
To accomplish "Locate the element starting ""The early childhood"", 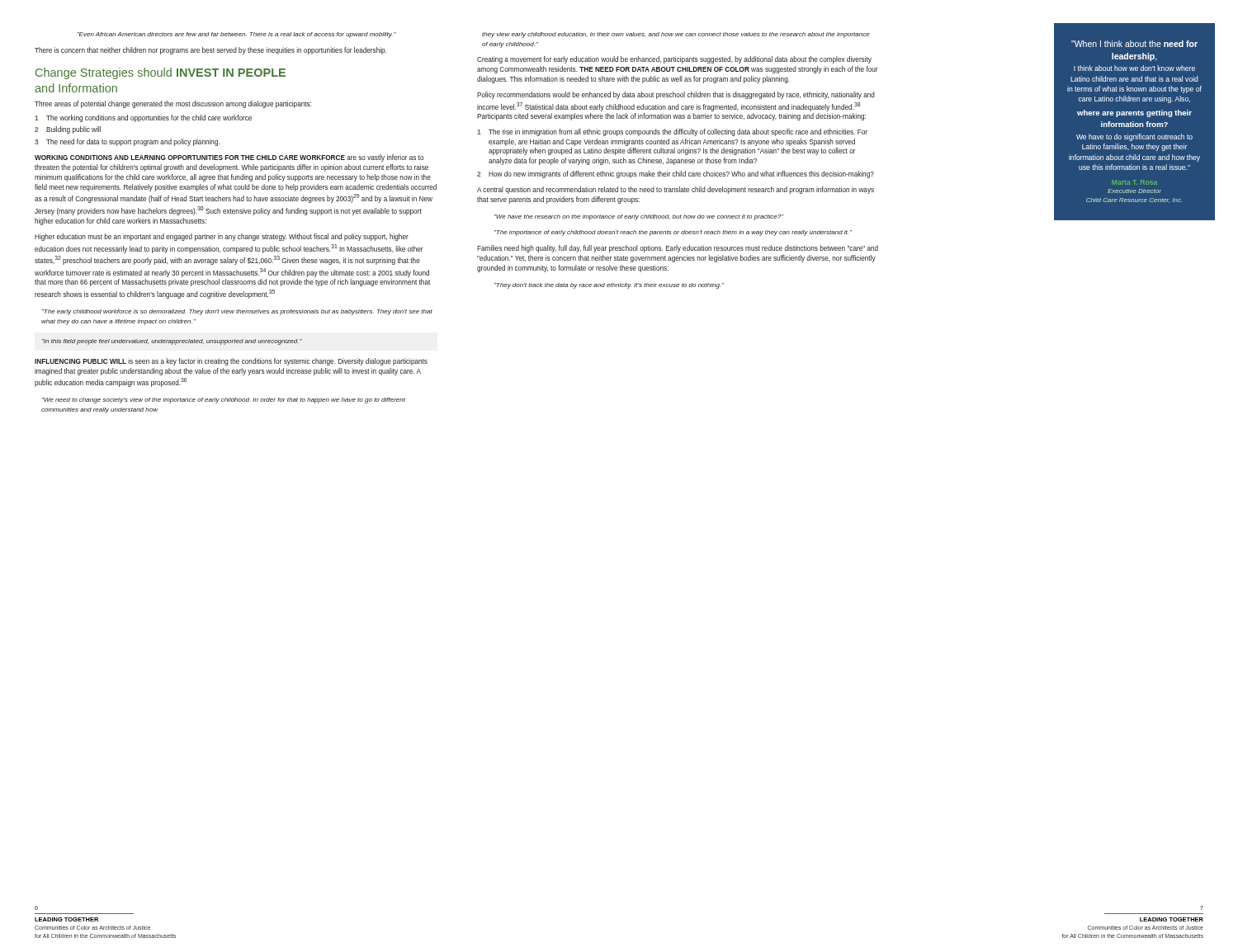I will pos(238,316).
